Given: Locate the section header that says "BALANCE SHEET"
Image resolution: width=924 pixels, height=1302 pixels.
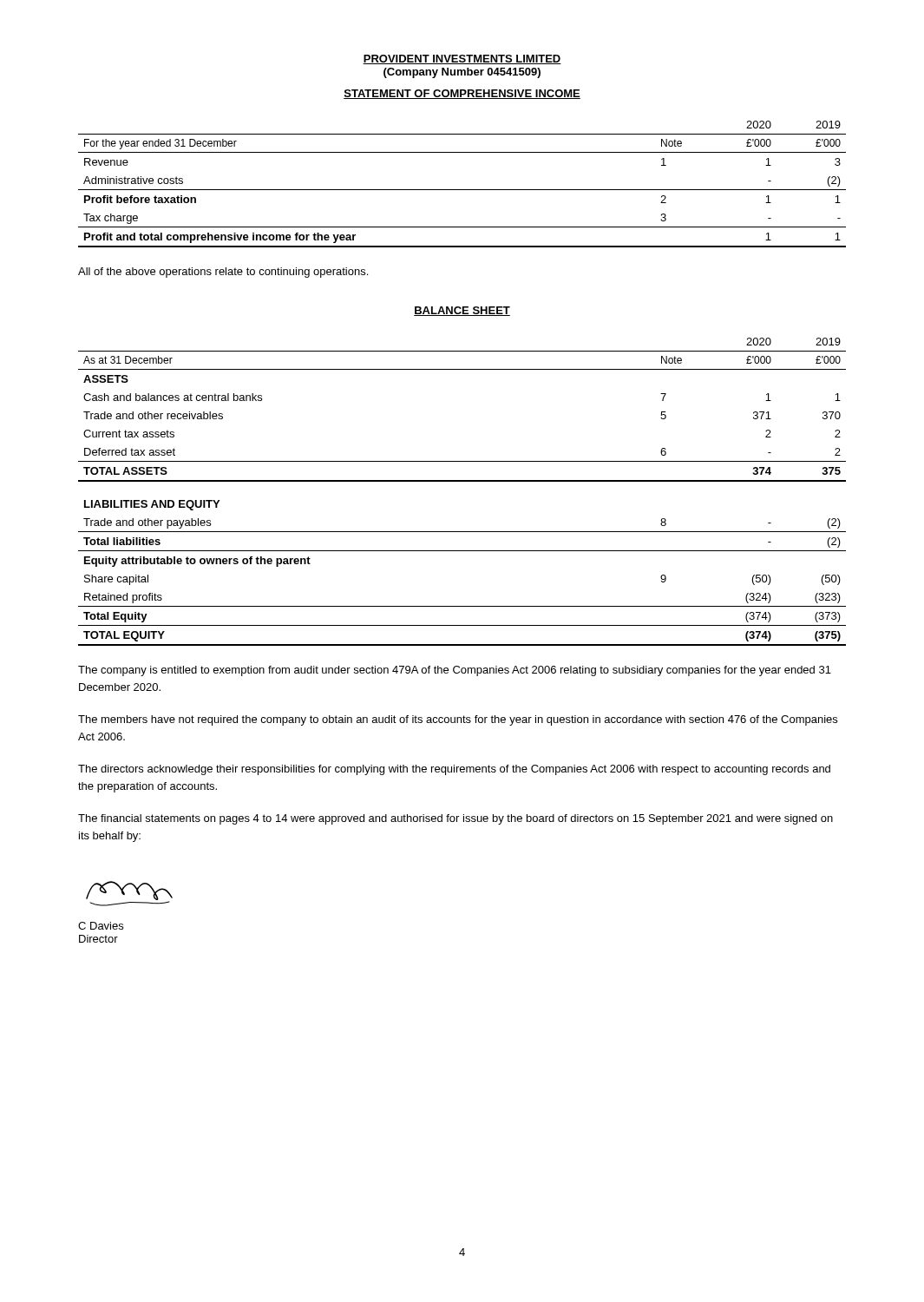Looking at the screenshot, I should pos(462,310).
